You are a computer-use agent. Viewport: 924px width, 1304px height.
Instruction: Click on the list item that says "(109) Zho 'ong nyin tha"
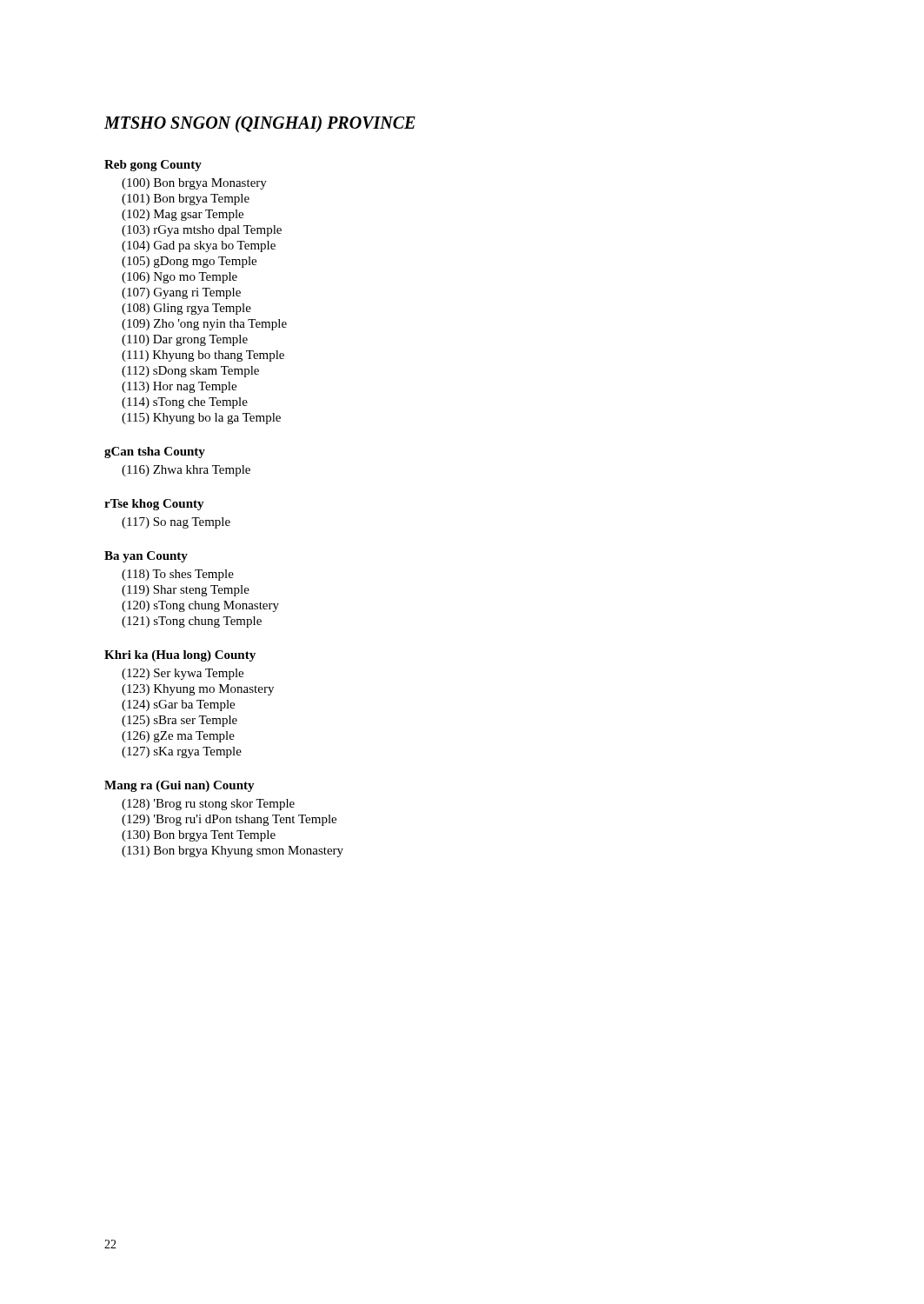point(204,323)
